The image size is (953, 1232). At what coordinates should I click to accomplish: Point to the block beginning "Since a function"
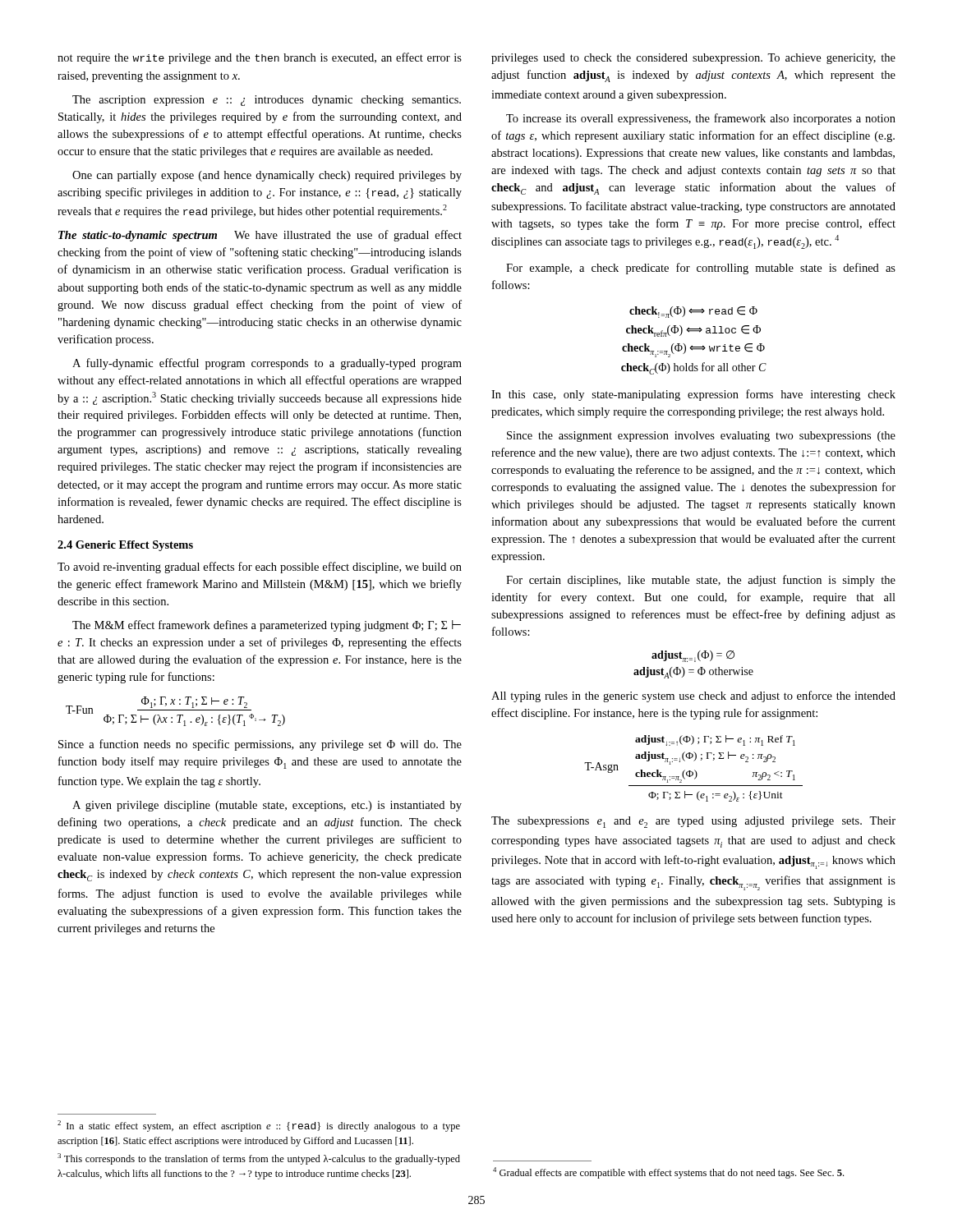(260, 836)
